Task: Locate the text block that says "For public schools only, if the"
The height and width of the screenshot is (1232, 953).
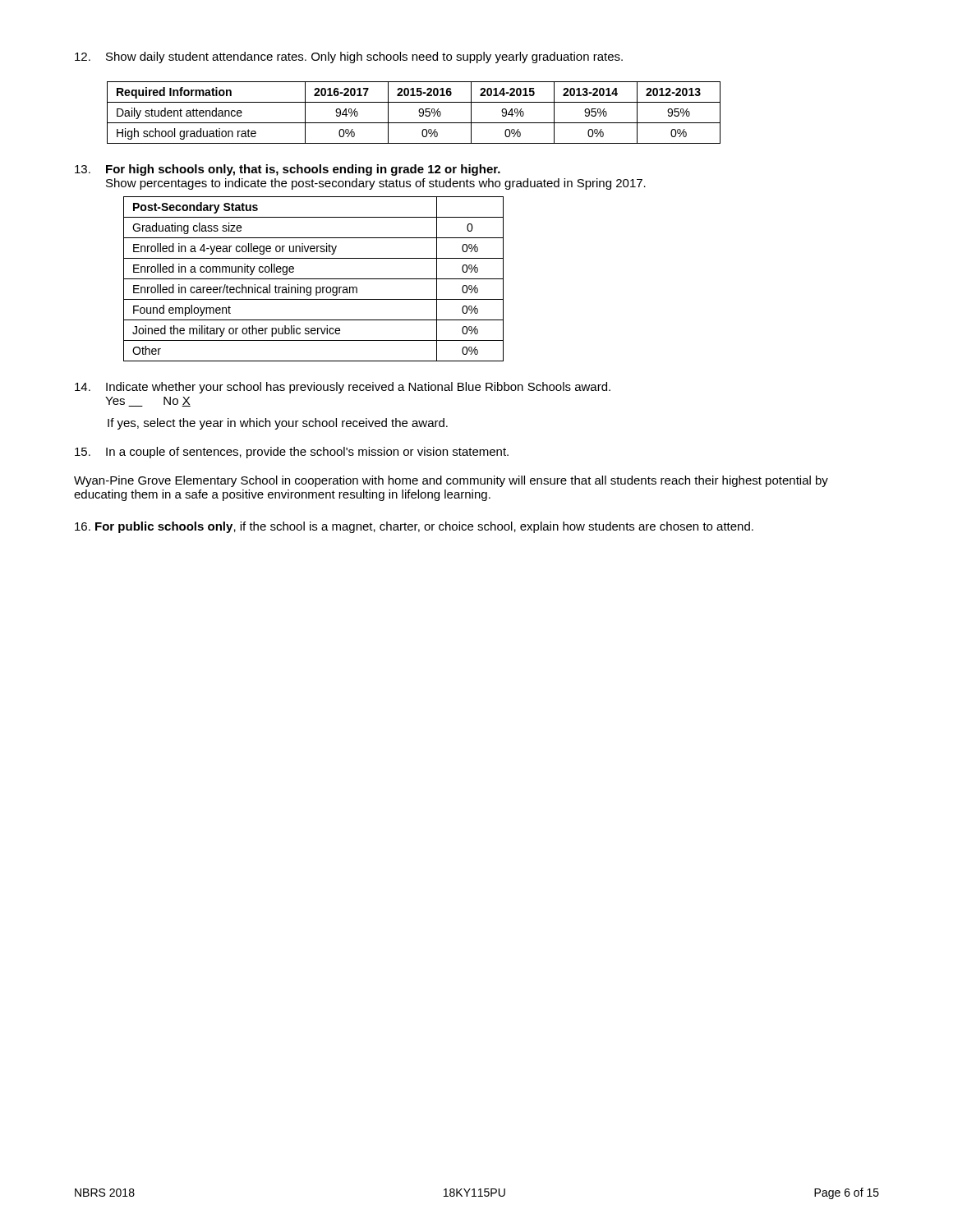Action: pos(414,526)
